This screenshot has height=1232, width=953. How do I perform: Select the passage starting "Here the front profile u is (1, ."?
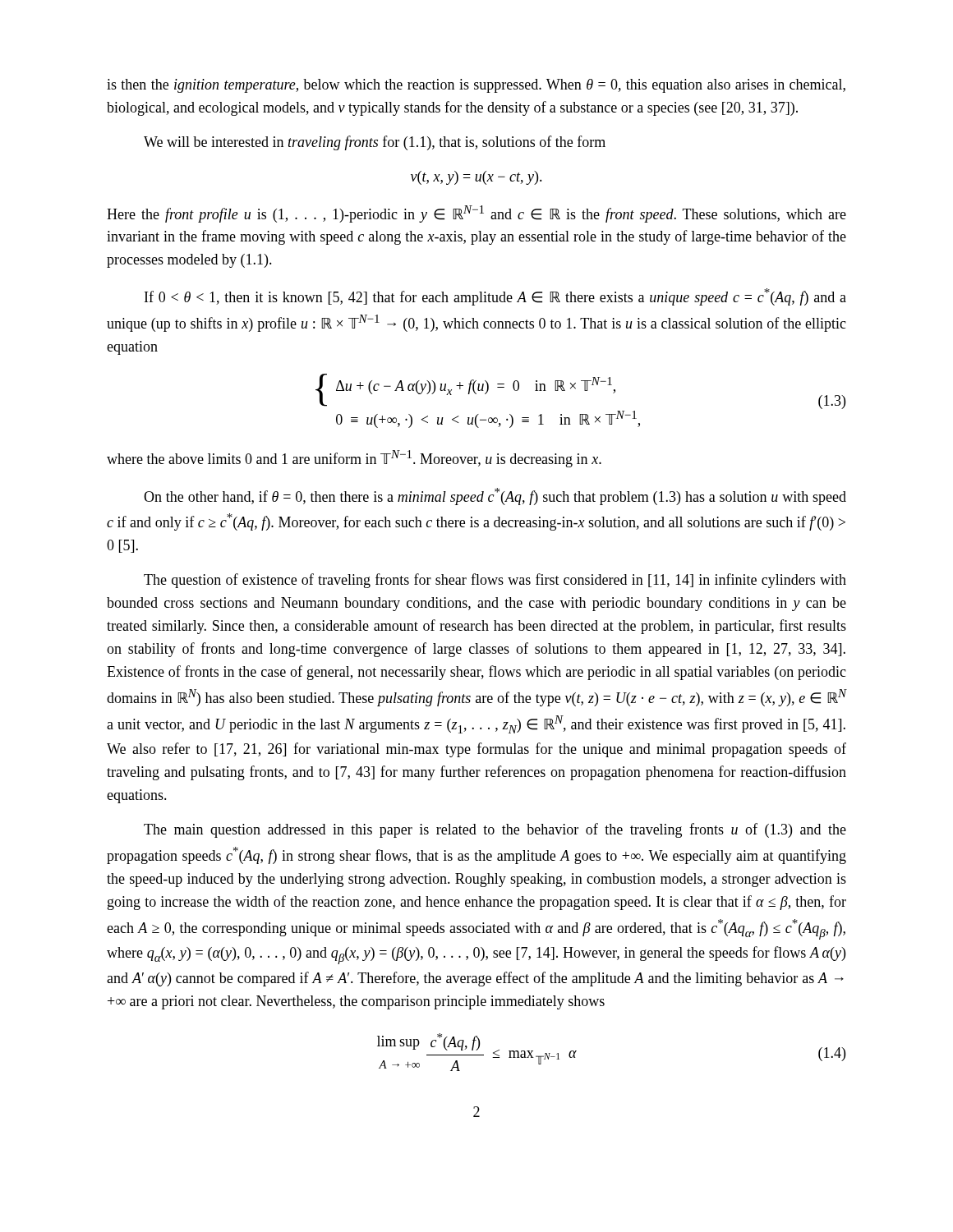(476, 235)
